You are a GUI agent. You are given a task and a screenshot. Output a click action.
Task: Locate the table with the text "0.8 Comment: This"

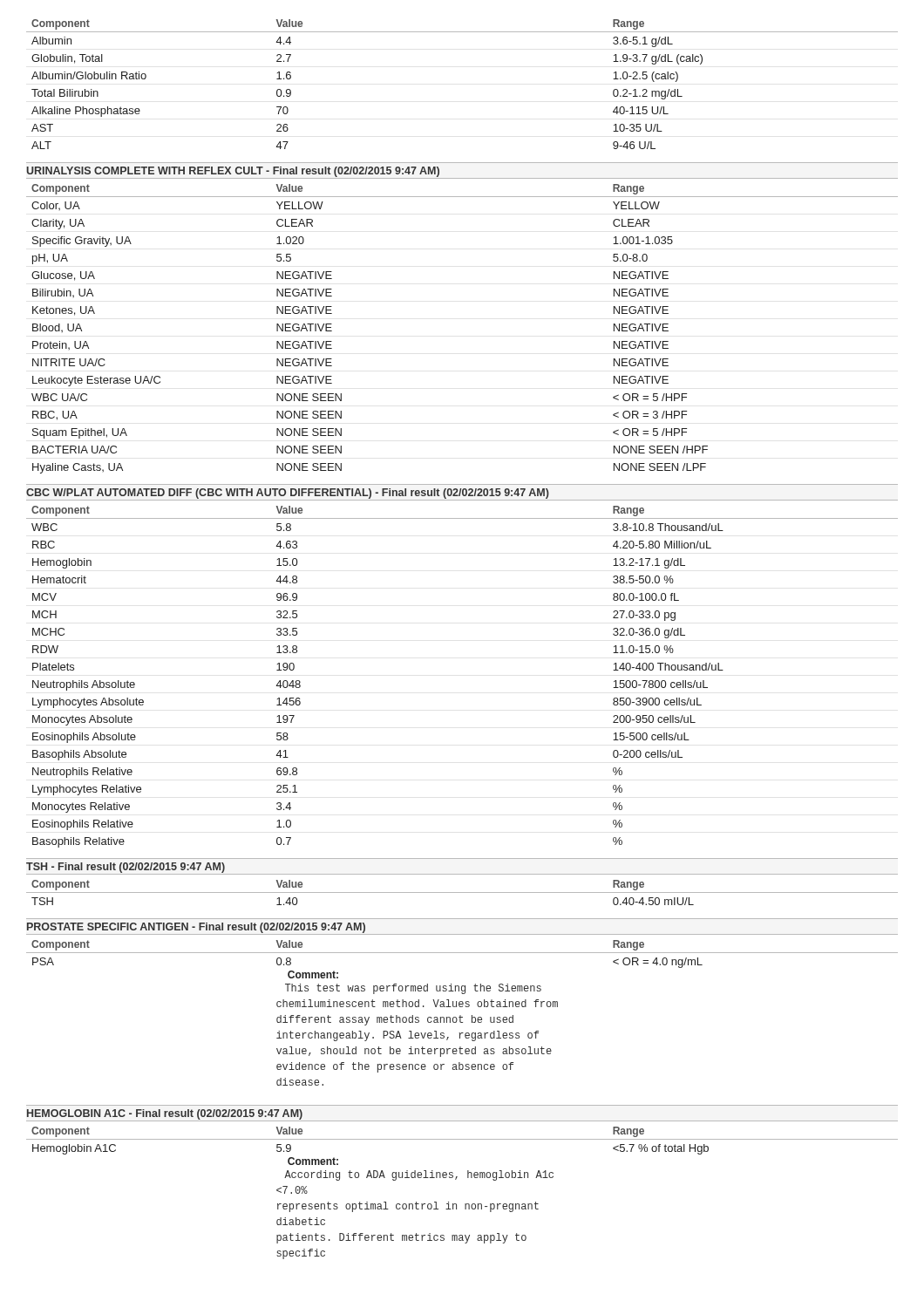point(462,1015)
